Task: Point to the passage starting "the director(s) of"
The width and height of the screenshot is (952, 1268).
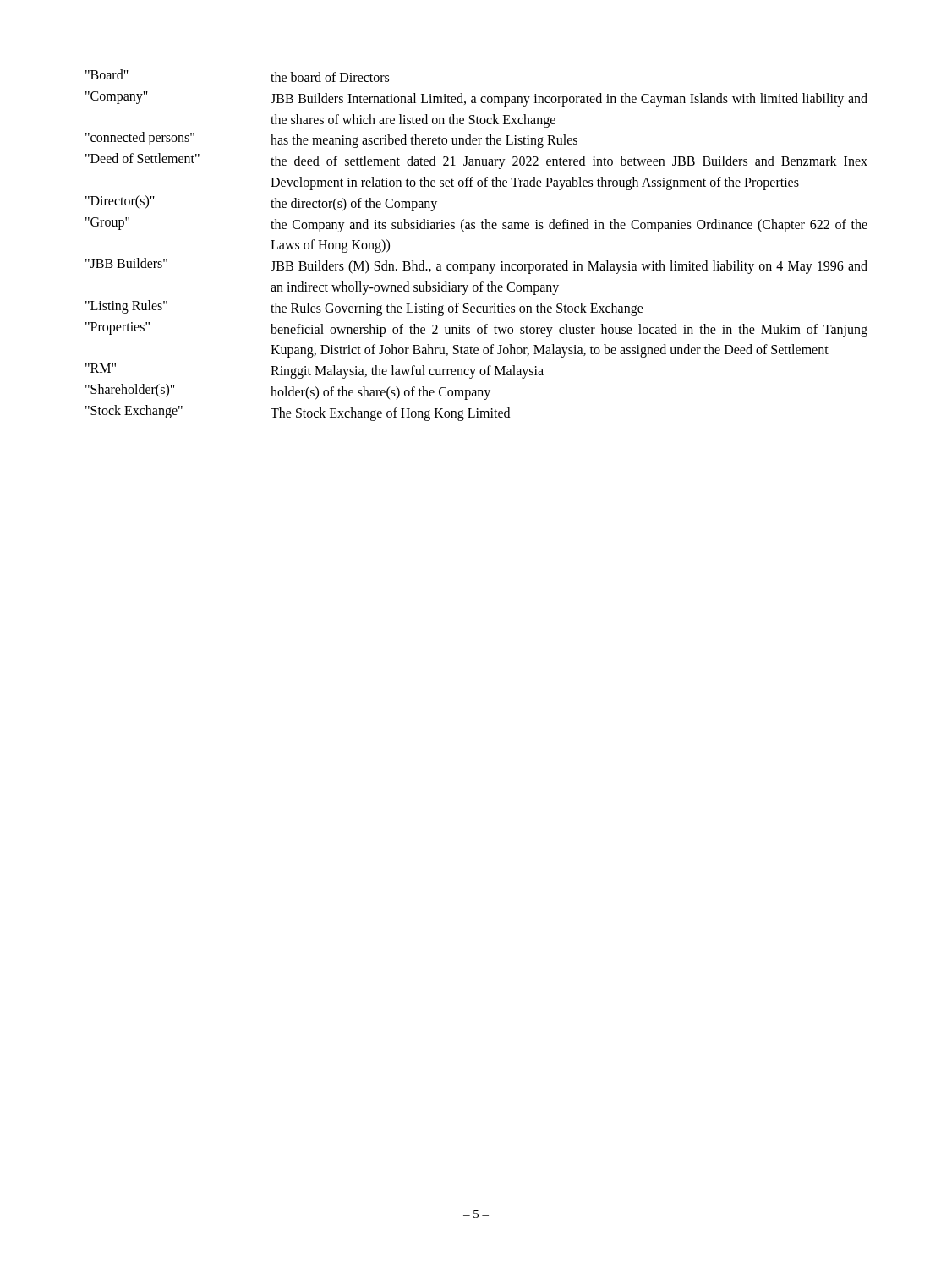Action: [354, 203]
